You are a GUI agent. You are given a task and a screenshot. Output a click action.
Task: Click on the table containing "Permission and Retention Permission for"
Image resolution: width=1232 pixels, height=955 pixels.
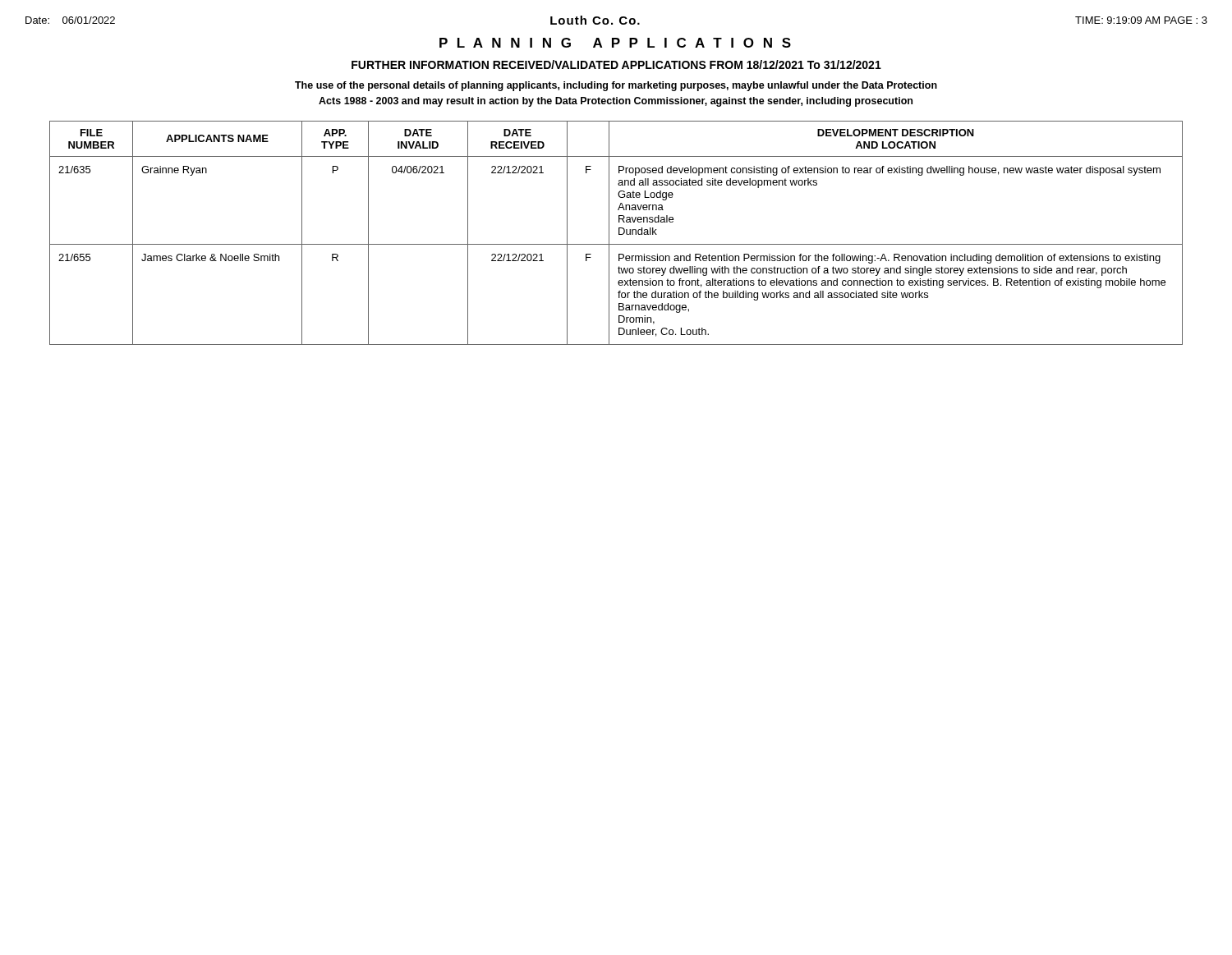[x=616, y=232]
